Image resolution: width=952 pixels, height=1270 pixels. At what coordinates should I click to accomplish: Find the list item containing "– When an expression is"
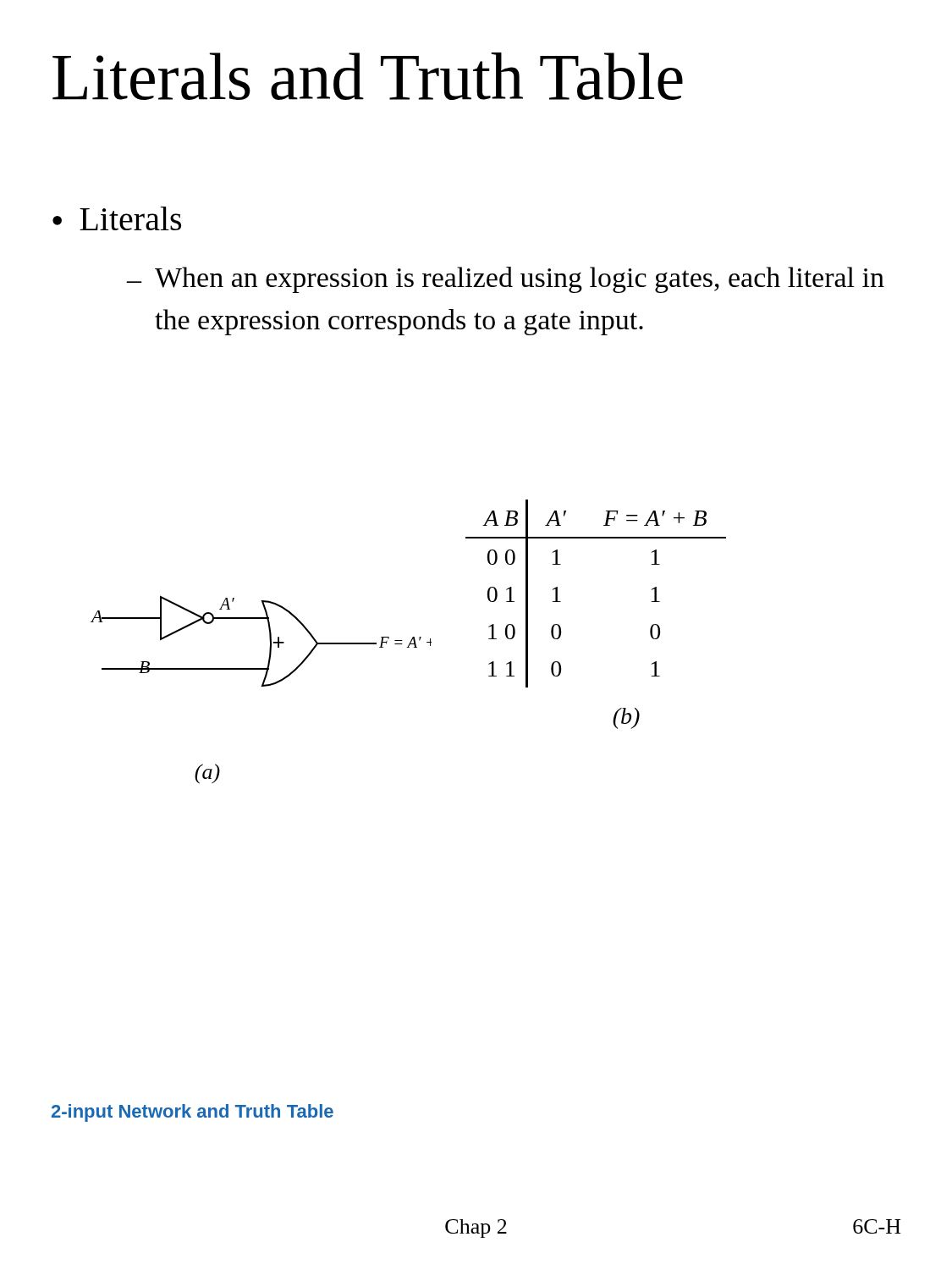tap(514, 299)
